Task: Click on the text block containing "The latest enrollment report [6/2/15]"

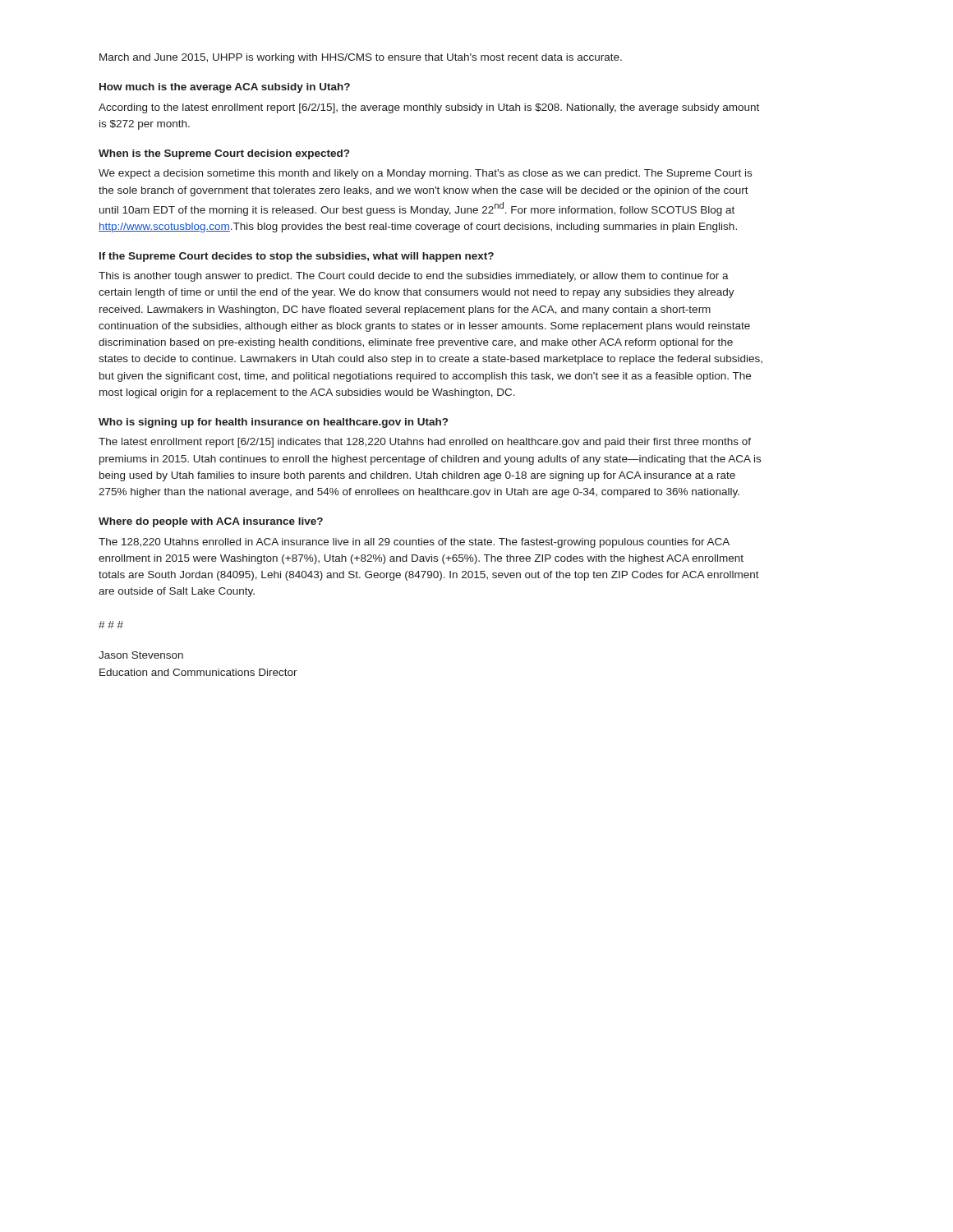Action: (x=430, y=467)
